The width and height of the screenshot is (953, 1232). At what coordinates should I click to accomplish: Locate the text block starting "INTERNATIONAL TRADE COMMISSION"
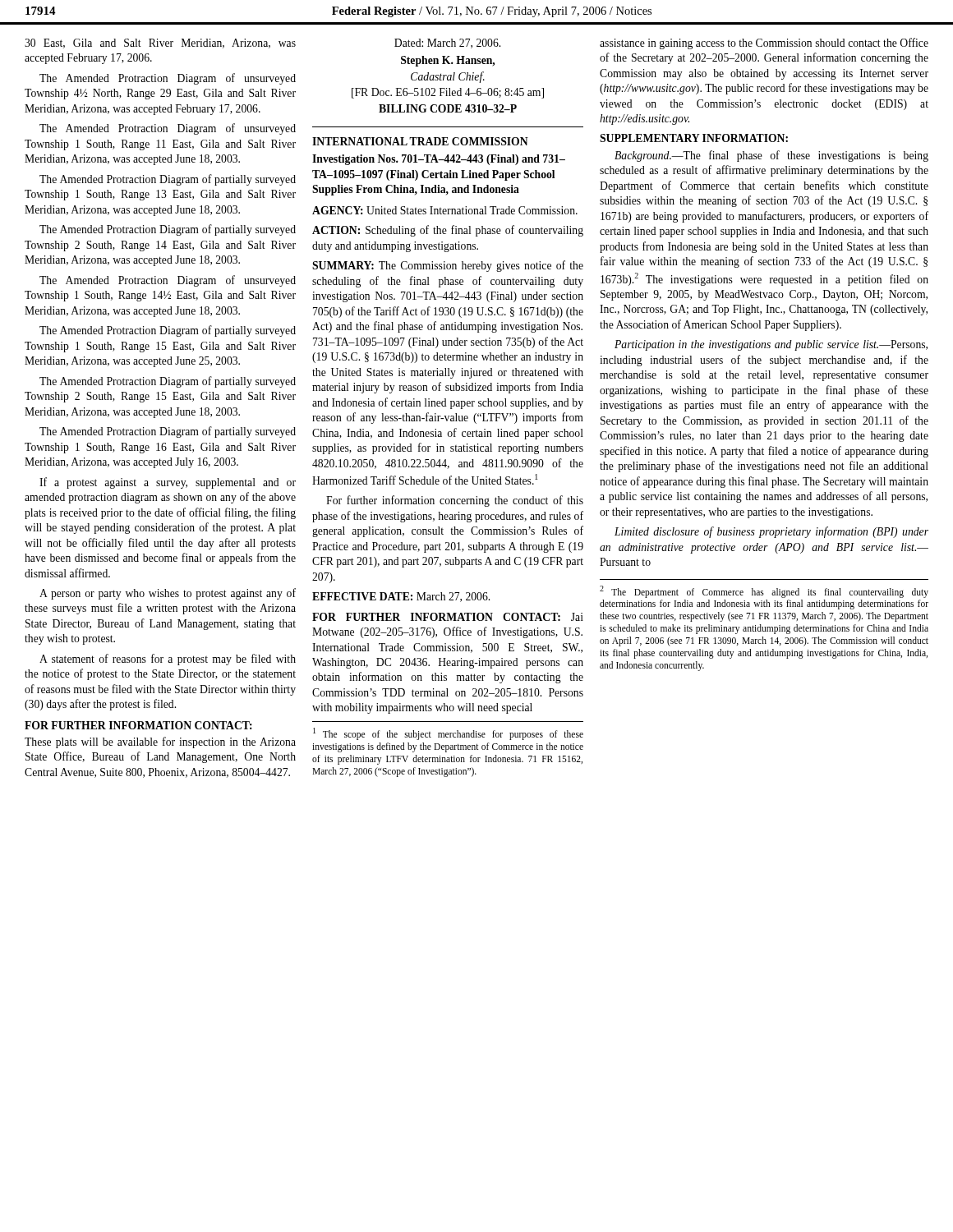coord(420,142)
